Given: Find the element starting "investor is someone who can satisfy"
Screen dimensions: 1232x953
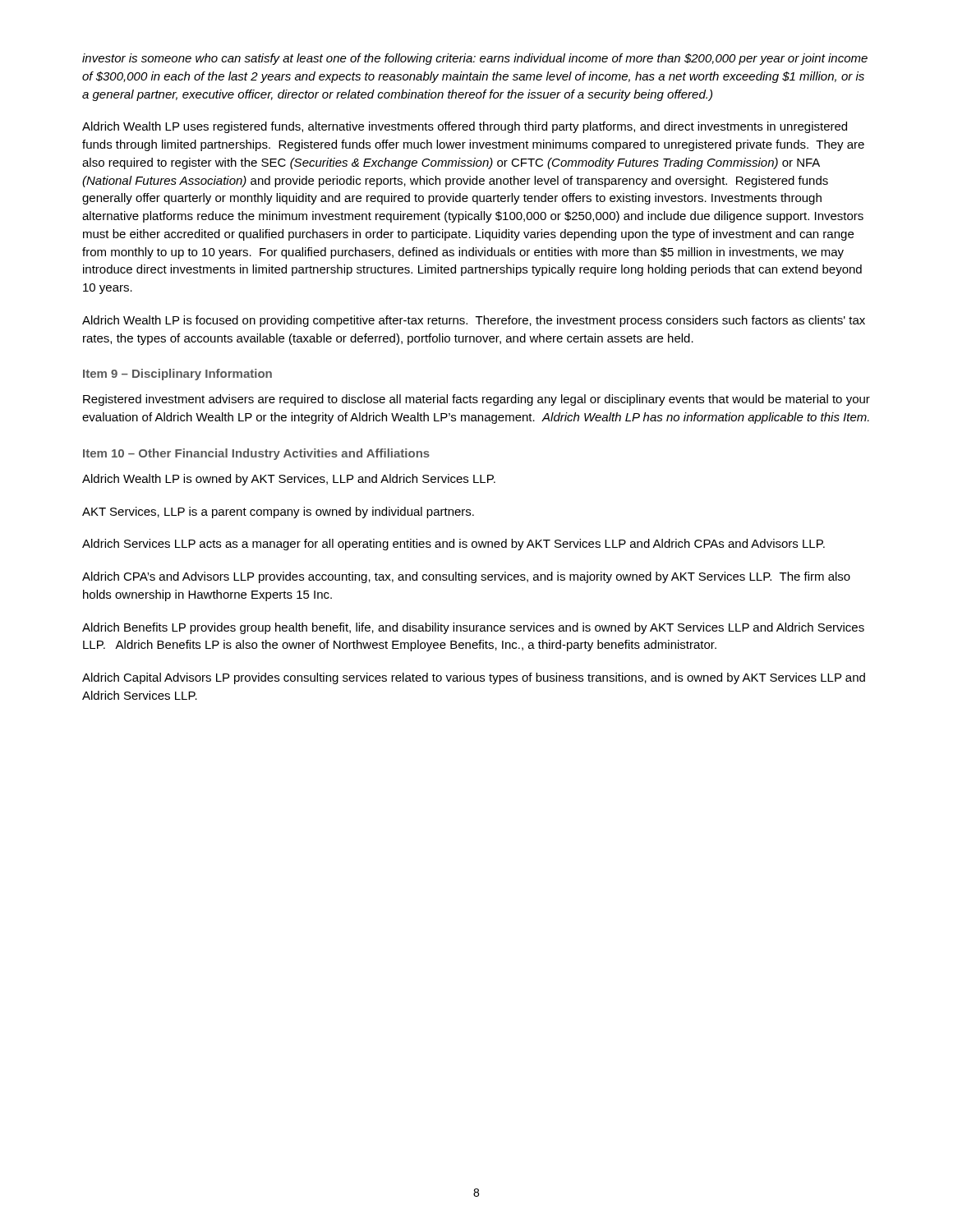Looking at the screenshot, I should 475,76.
